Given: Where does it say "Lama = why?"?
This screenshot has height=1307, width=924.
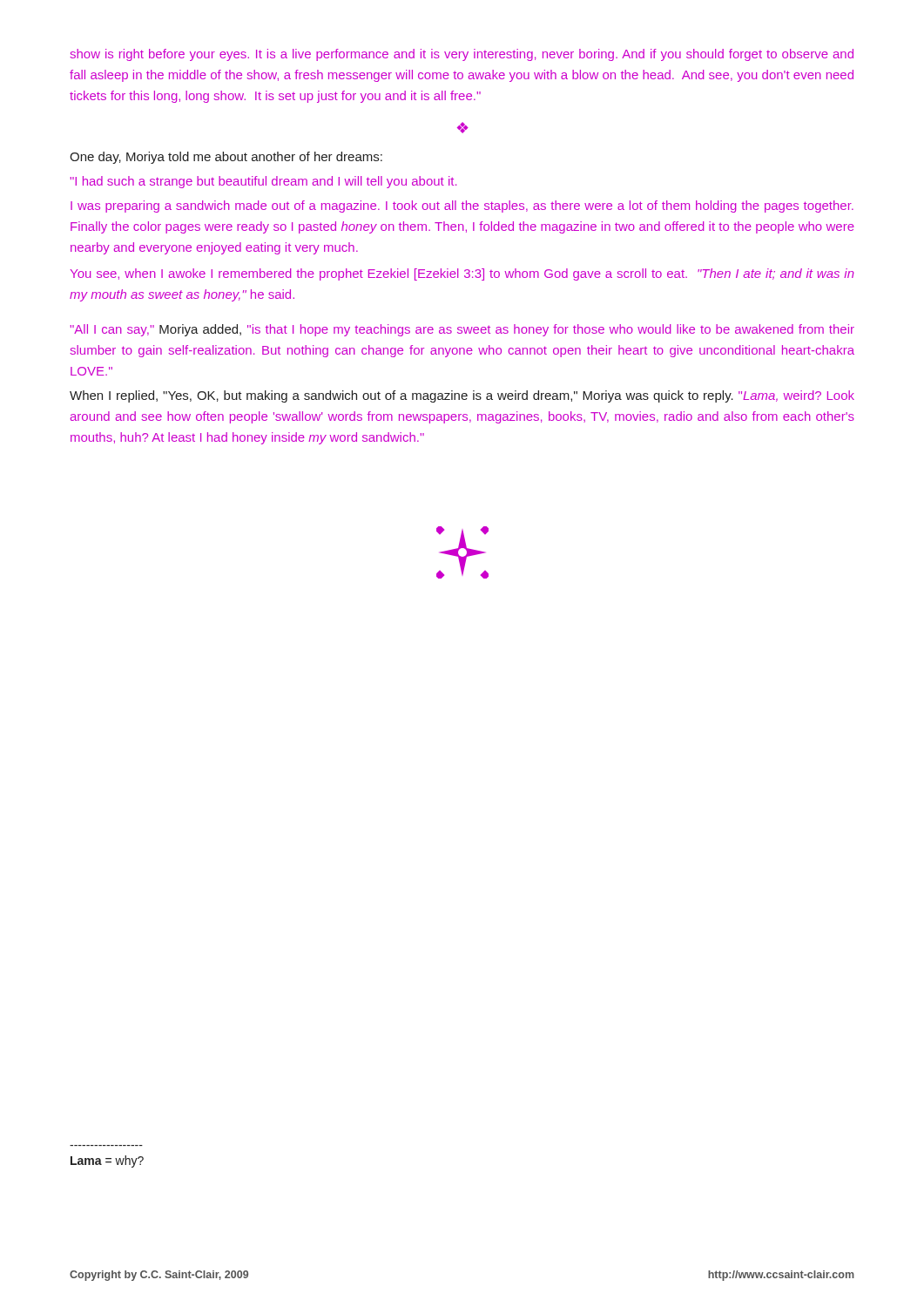Looking at the screenshot, I should click(x=107, y=1161).
